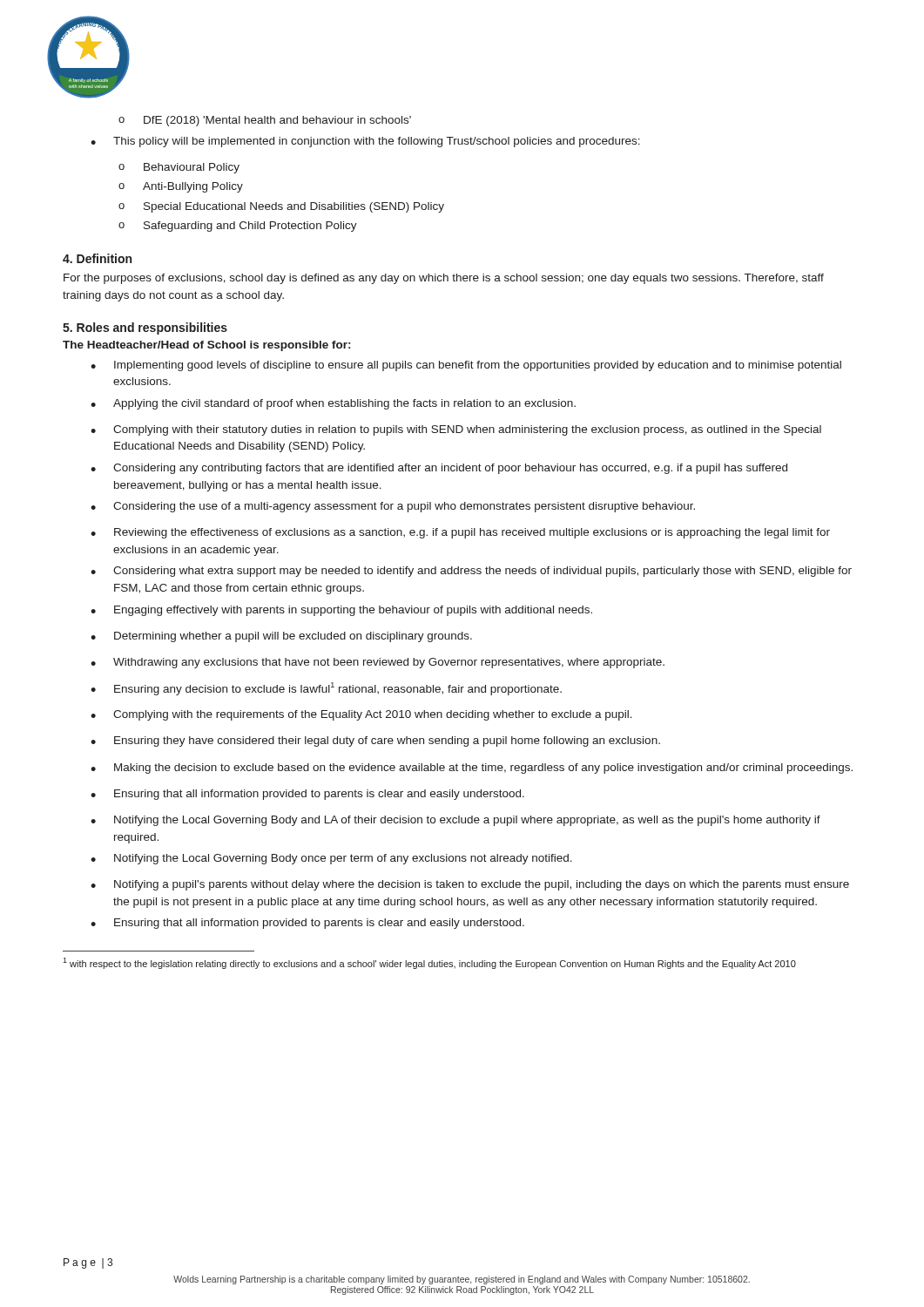Point to the region starting "• Notifying a pupil's parents without"
This screenshot has height=1307, width=924.
(476, 893)
